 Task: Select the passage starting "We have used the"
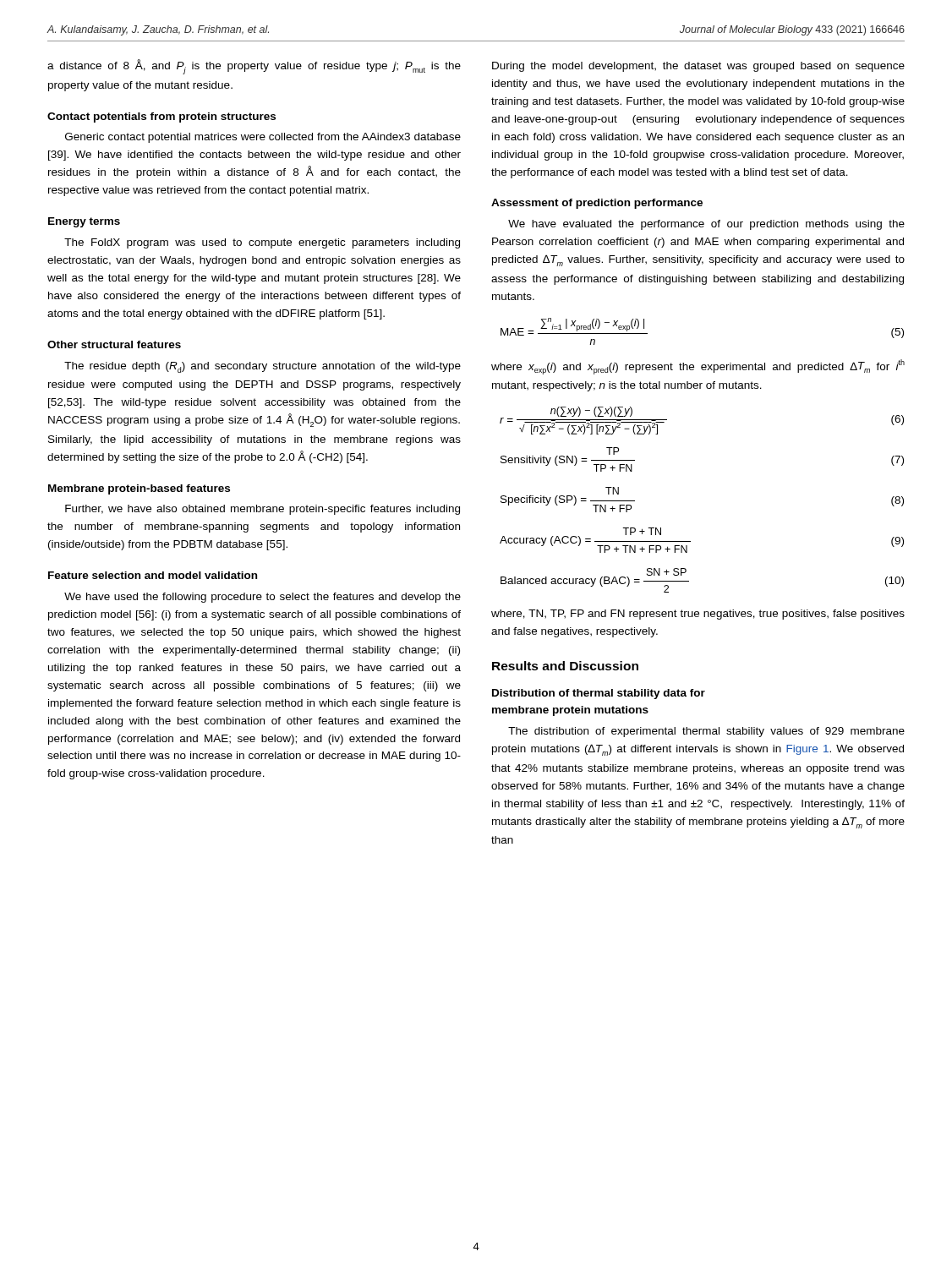tap(254, 686)
